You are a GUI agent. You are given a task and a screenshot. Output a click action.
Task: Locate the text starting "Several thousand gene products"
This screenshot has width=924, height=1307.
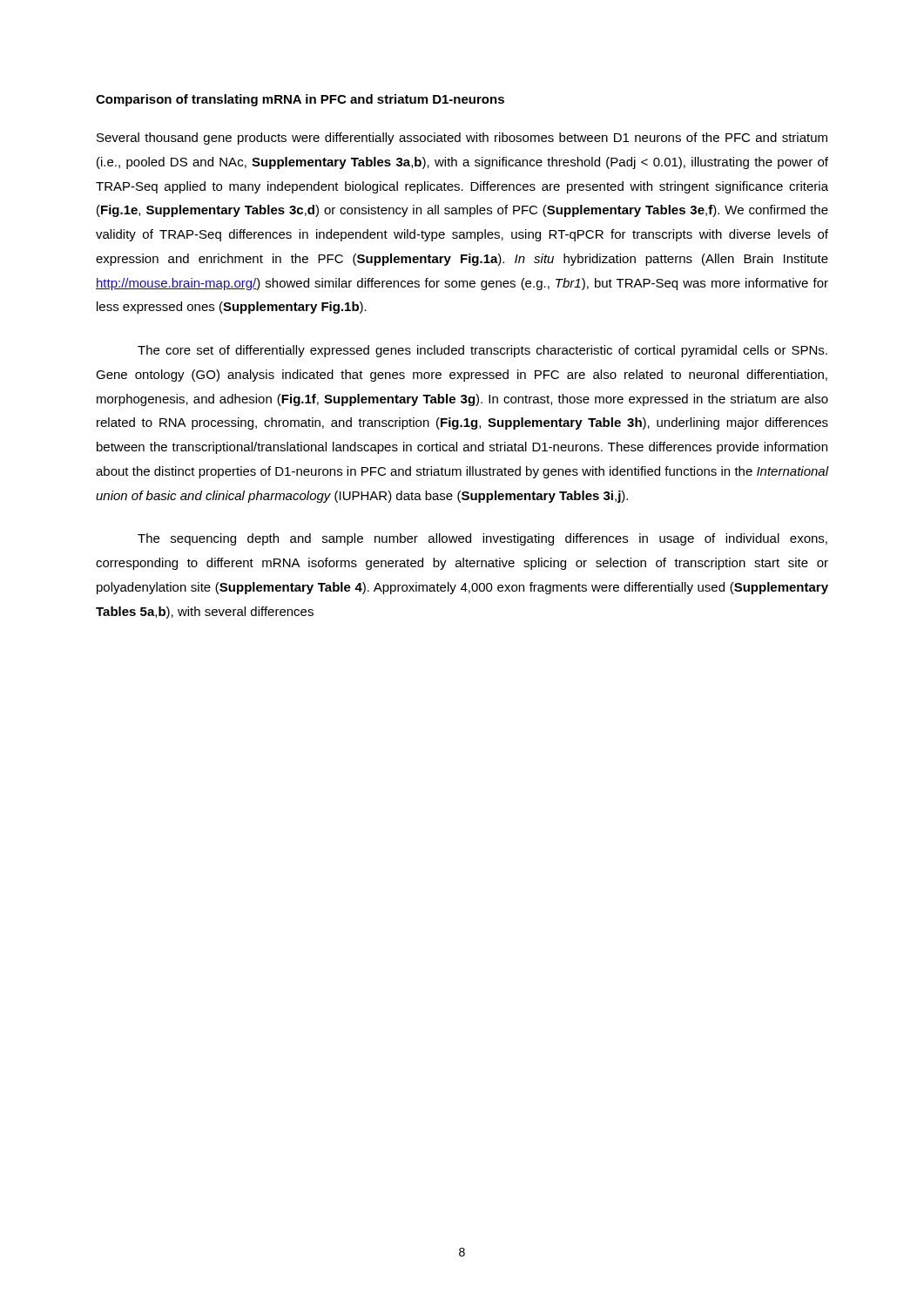[x=462, y=222]
